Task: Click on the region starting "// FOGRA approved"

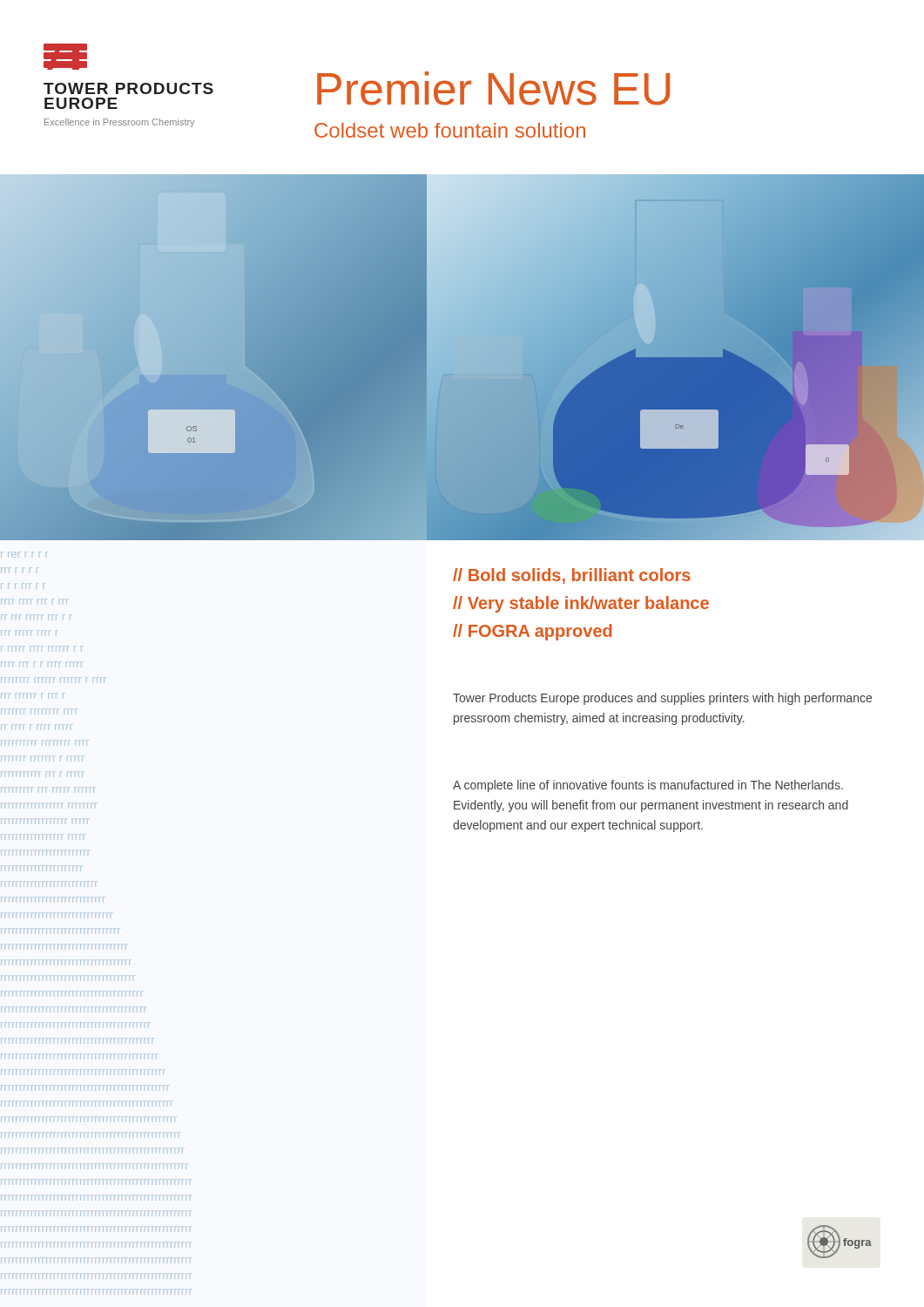Action: 533,632
